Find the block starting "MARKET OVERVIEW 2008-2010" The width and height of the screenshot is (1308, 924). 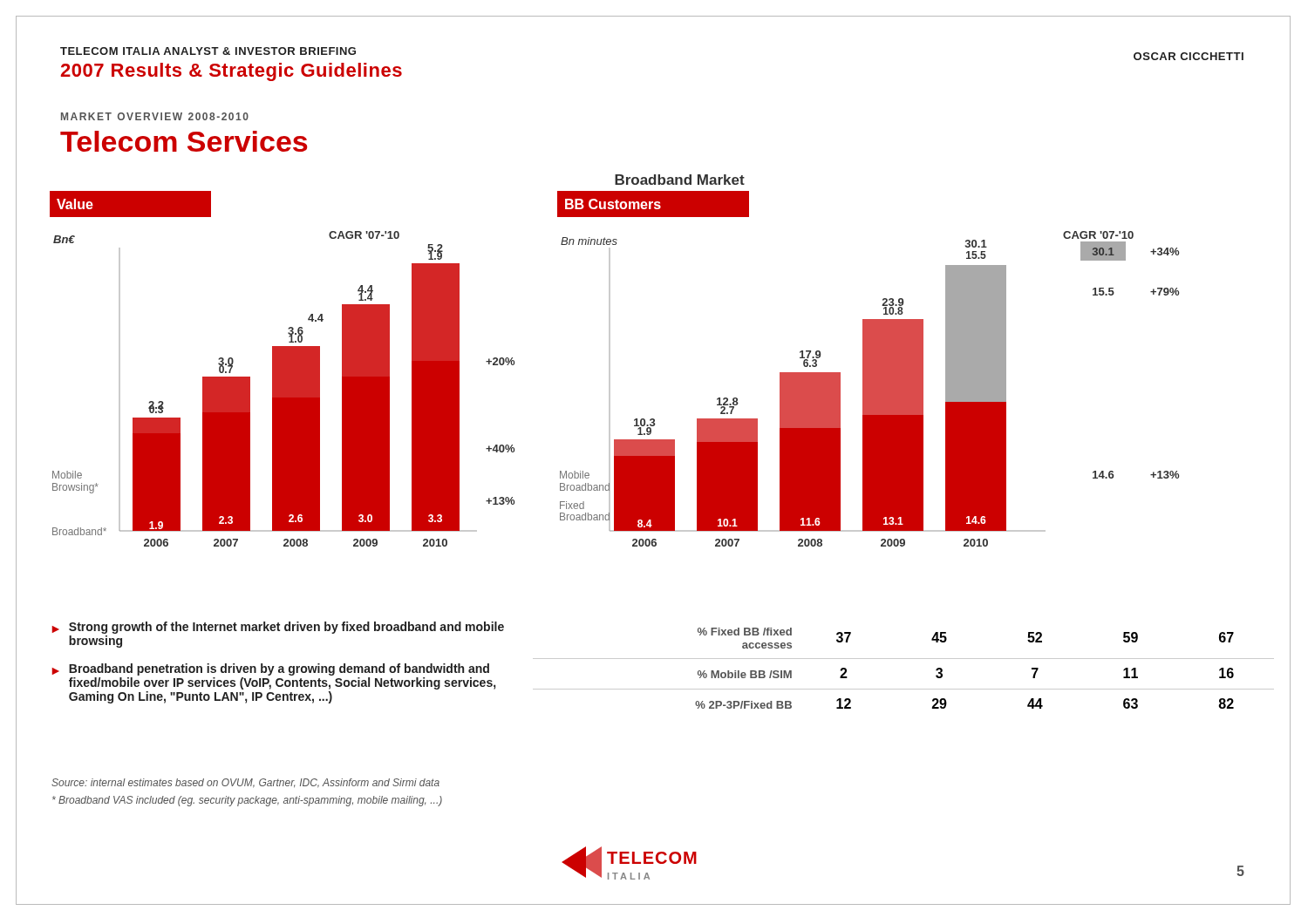(155, 117)
